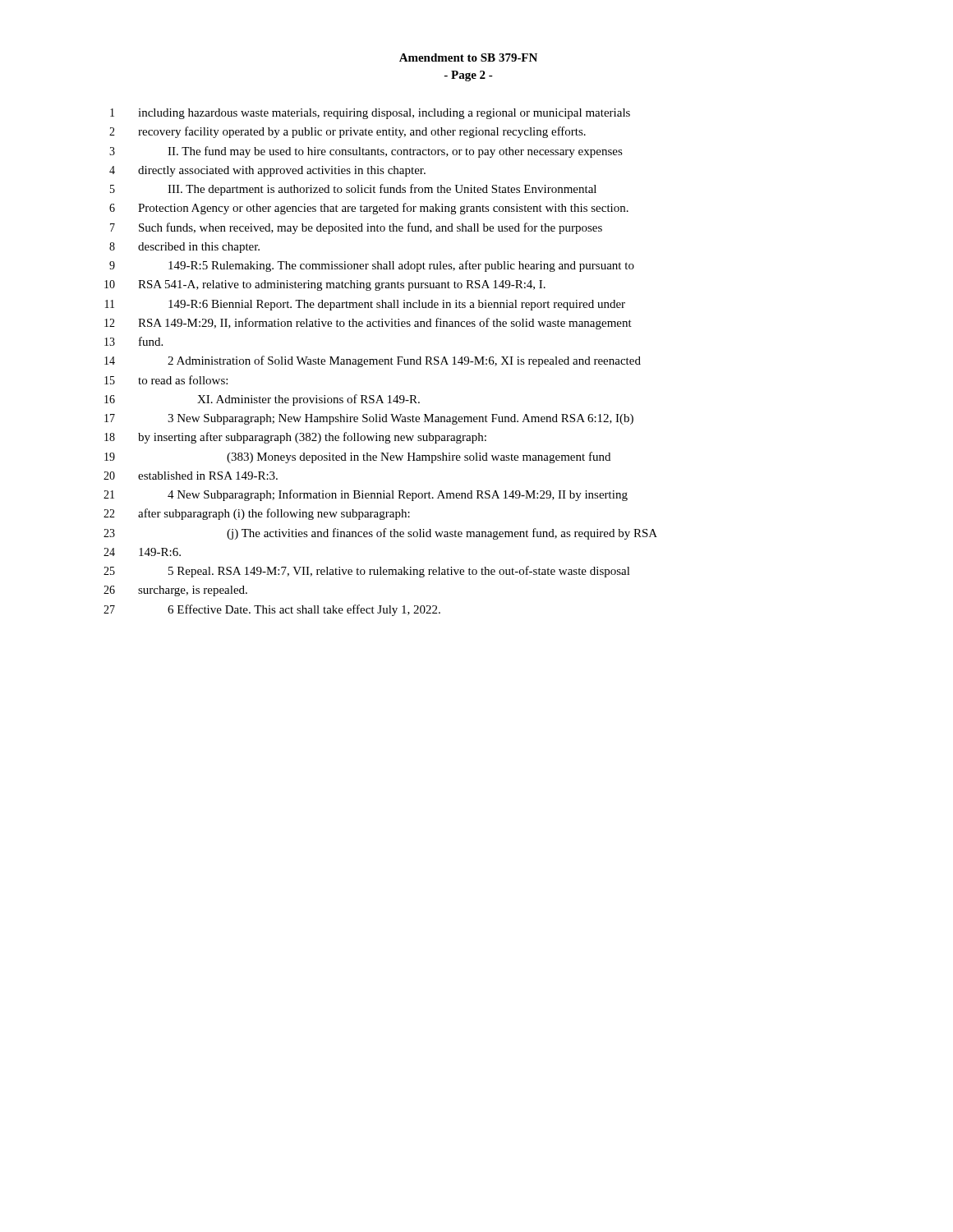Find the list item containing "14 2 Administration of Solid Waste Management Fund"
Viewport: 953px width, 1232px height.
tap(468, 361)
